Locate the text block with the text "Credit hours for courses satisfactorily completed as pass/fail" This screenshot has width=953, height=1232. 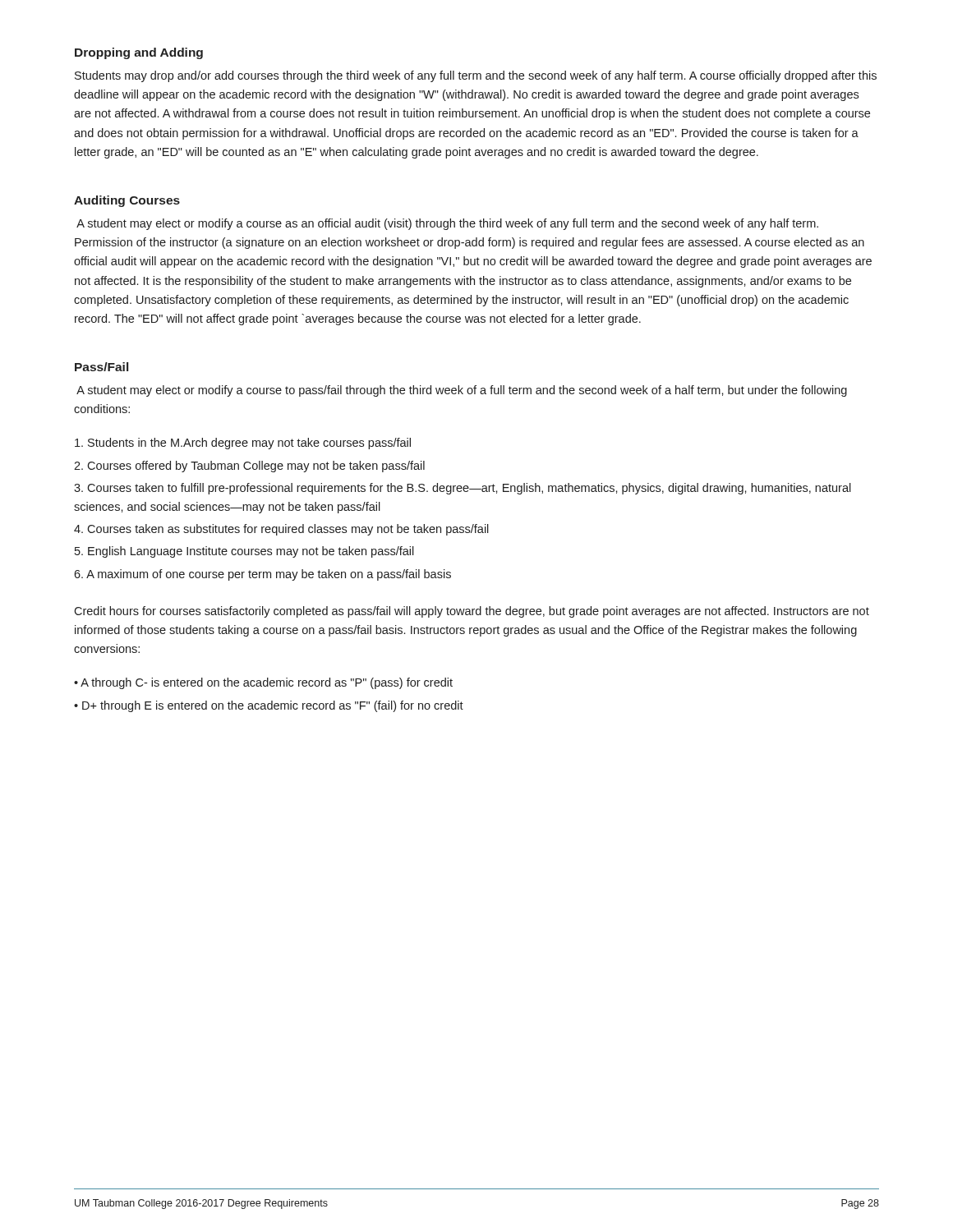(471, 630)
